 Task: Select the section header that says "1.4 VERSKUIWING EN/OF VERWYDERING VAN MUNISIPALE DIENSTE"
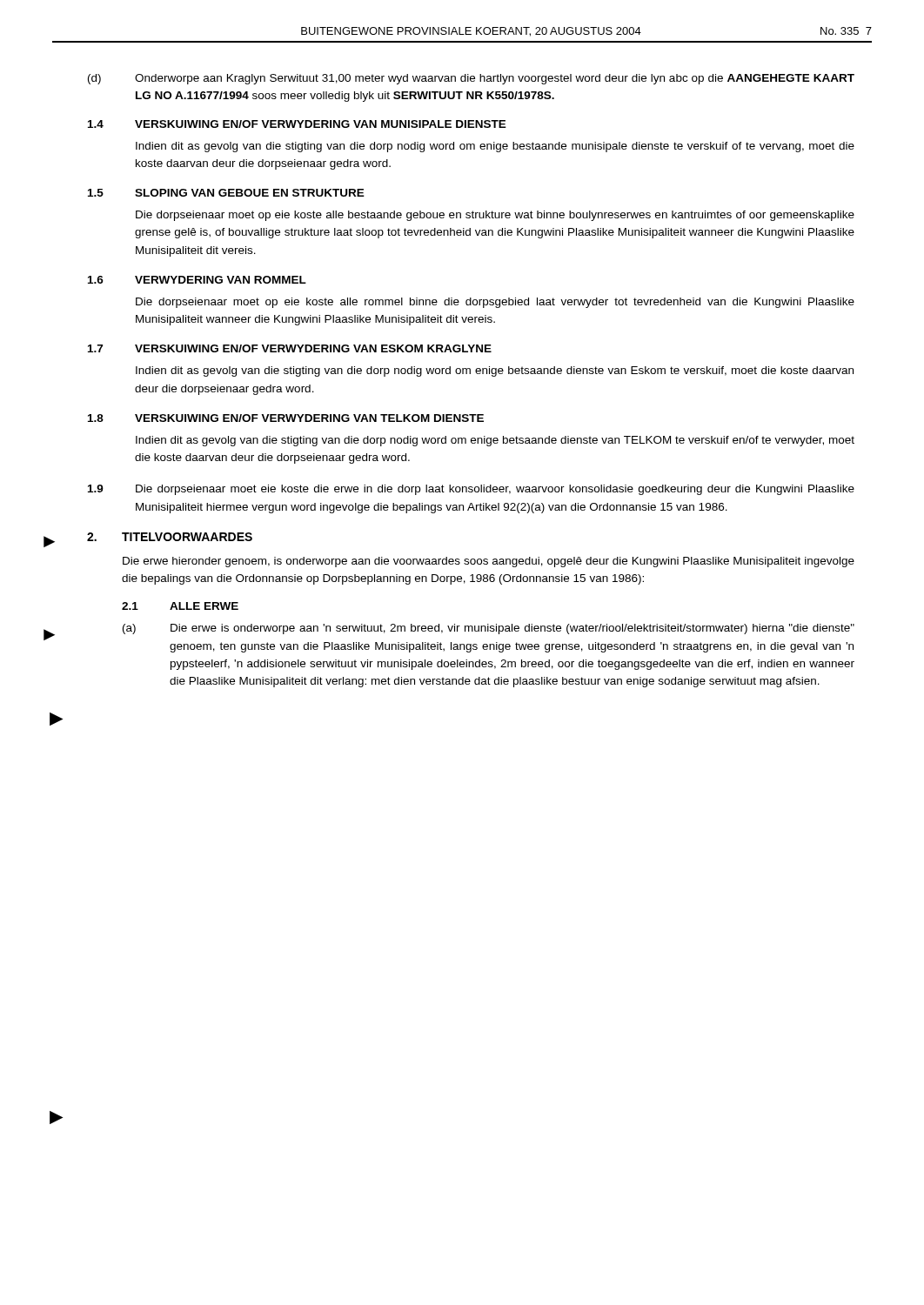tap(471, 124)
